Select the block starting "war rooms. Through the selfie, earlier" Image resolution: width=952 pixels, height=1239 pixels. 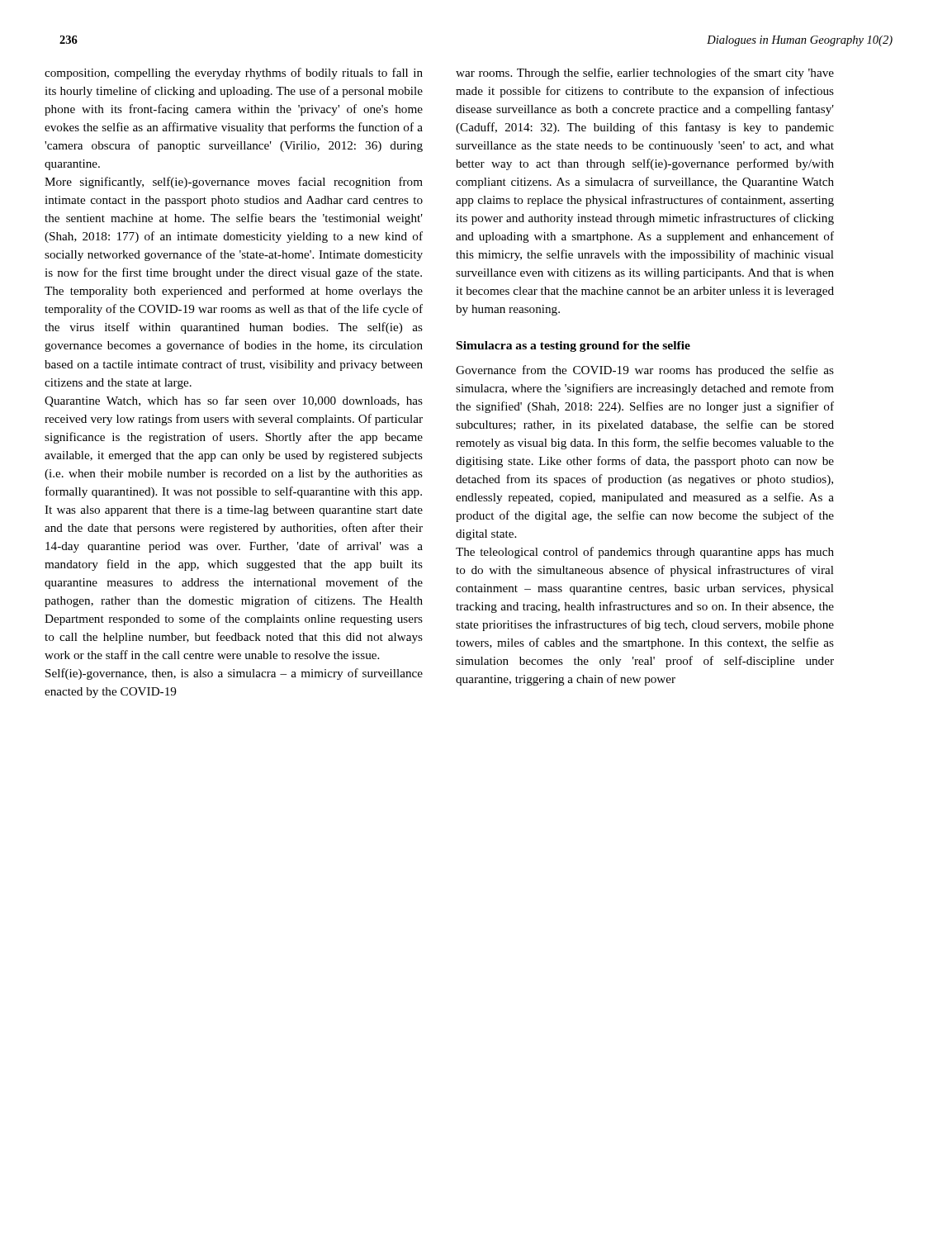pyautogui.click(x=645, y=191)
